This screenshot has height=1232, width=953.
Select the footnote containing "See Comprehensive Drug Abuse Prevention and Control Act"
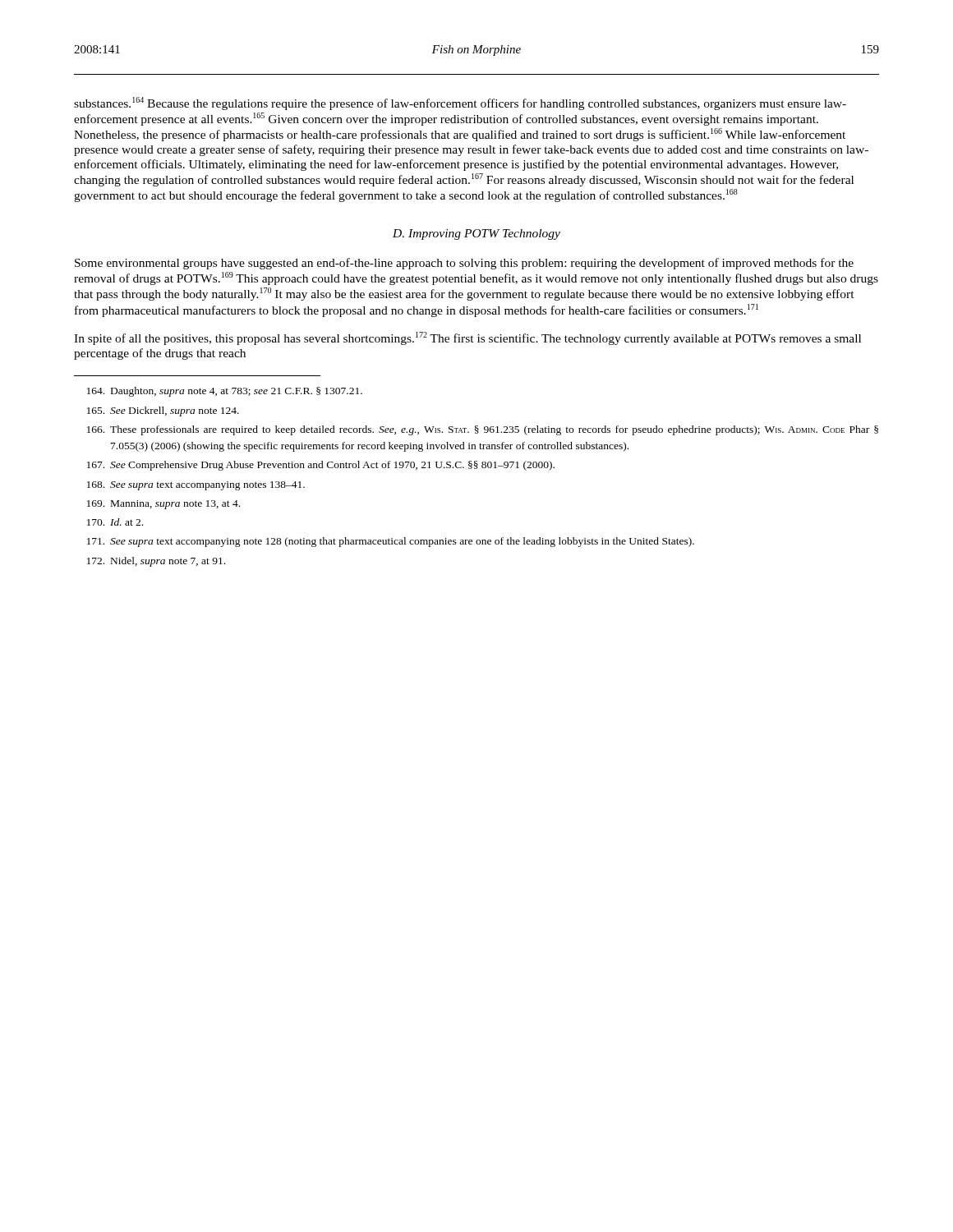[x=476, y=465]
